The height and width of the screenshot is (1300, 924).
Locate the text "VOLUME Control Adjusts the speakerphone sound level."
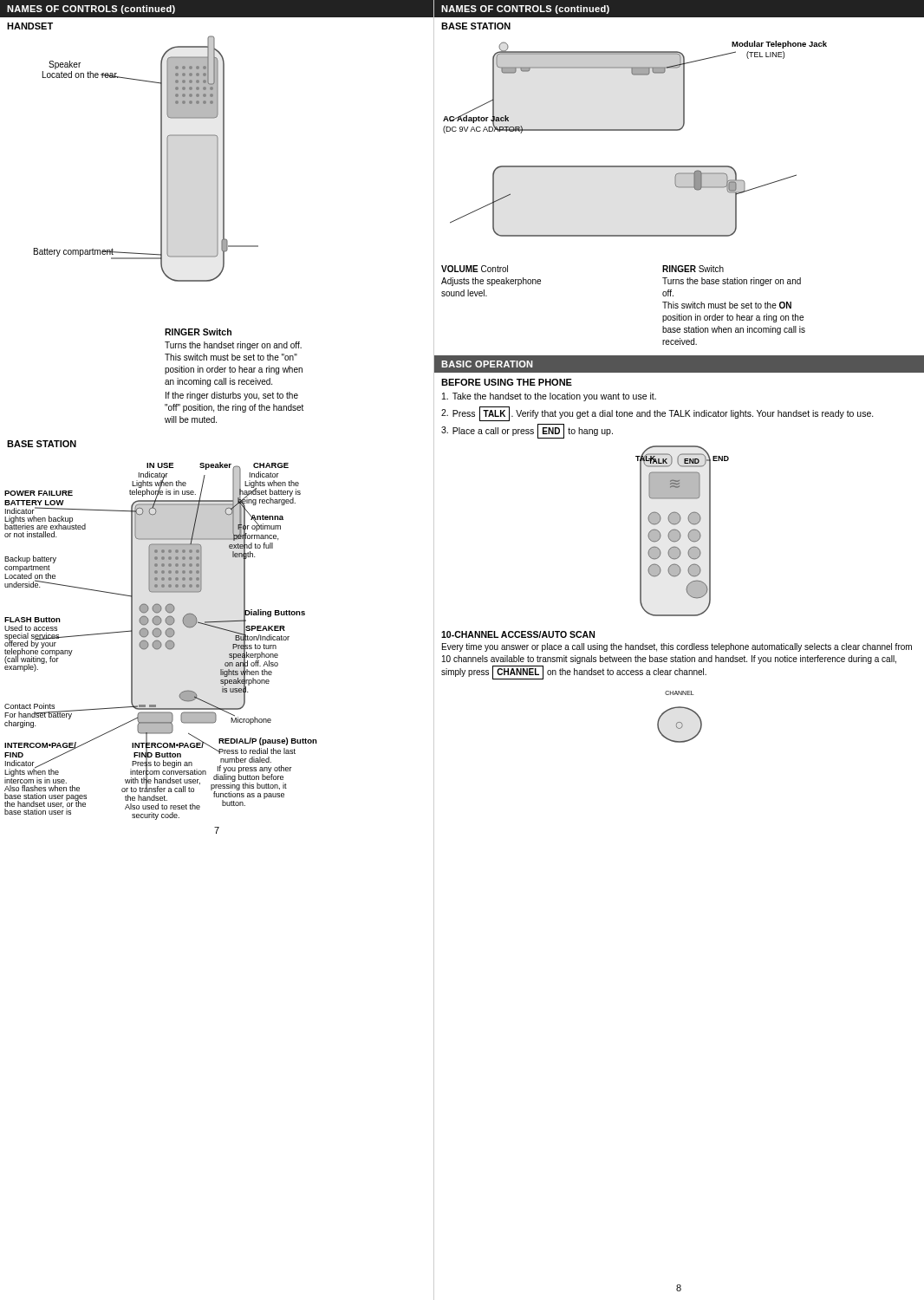coord(491,281)
